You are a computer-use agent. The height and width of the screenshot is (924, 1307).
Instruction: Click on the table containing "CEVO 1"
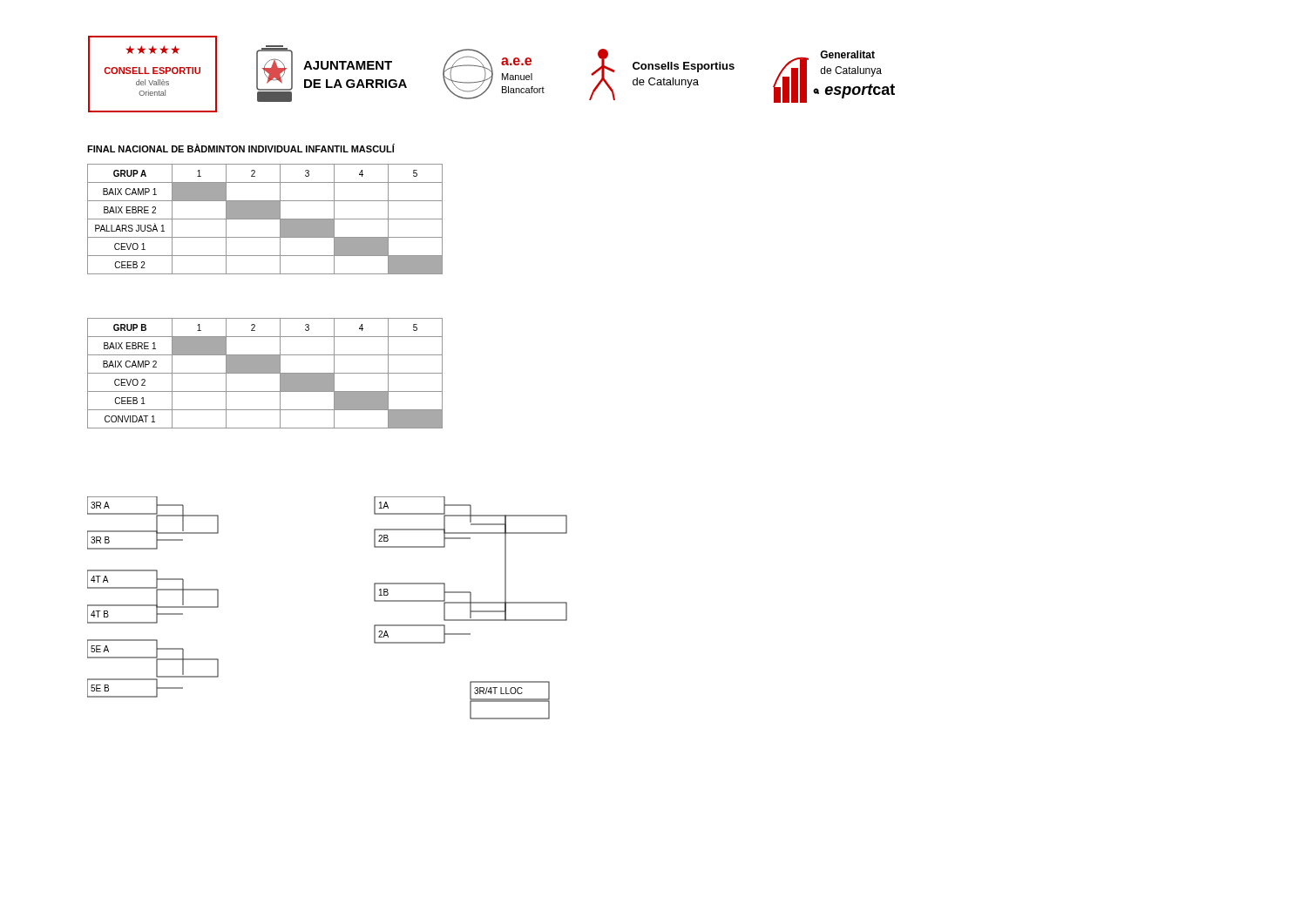(x=265, y=219)
